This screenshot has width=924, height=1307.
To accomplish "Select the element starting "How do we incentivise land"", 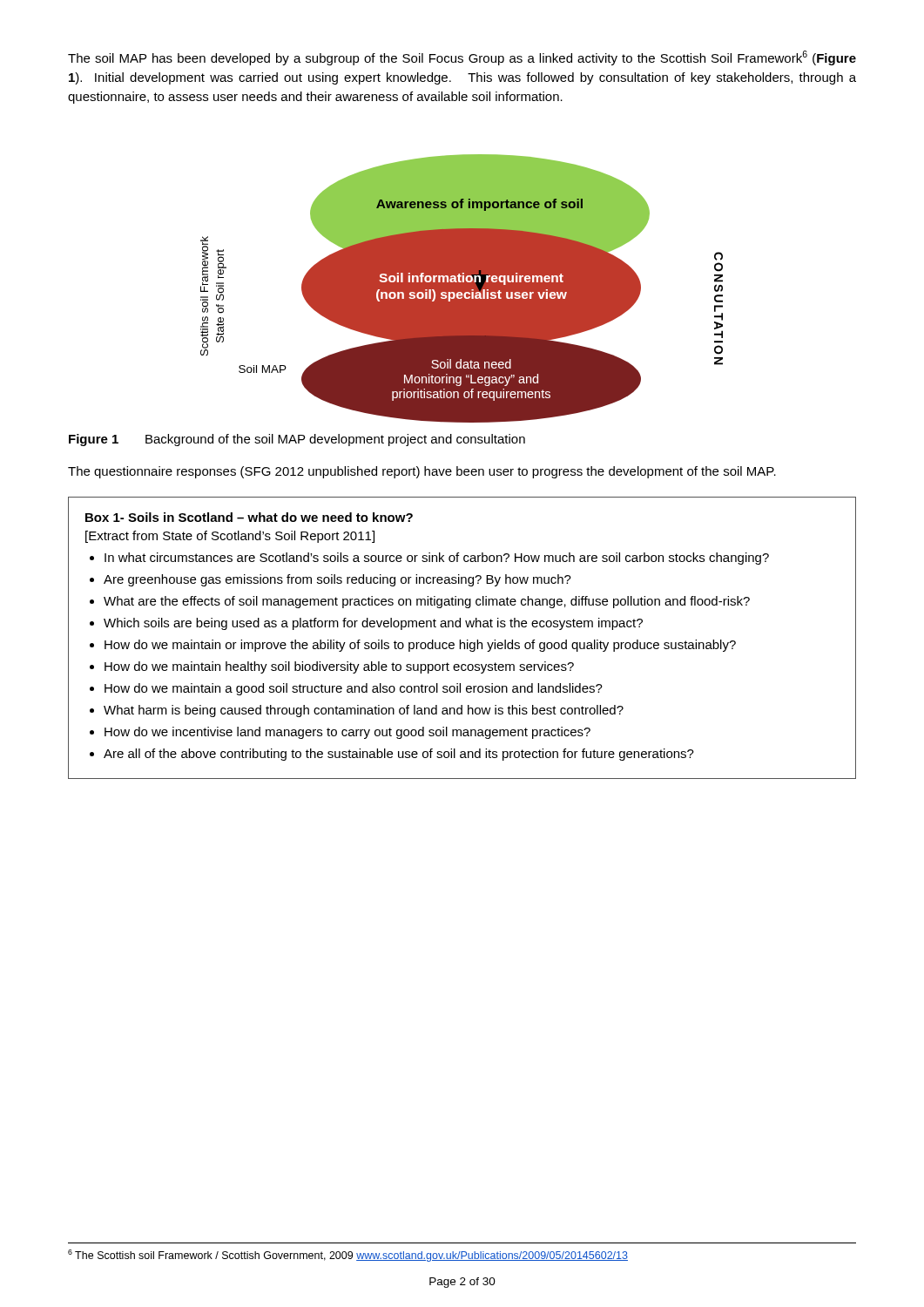I will [x=347, y=731].
